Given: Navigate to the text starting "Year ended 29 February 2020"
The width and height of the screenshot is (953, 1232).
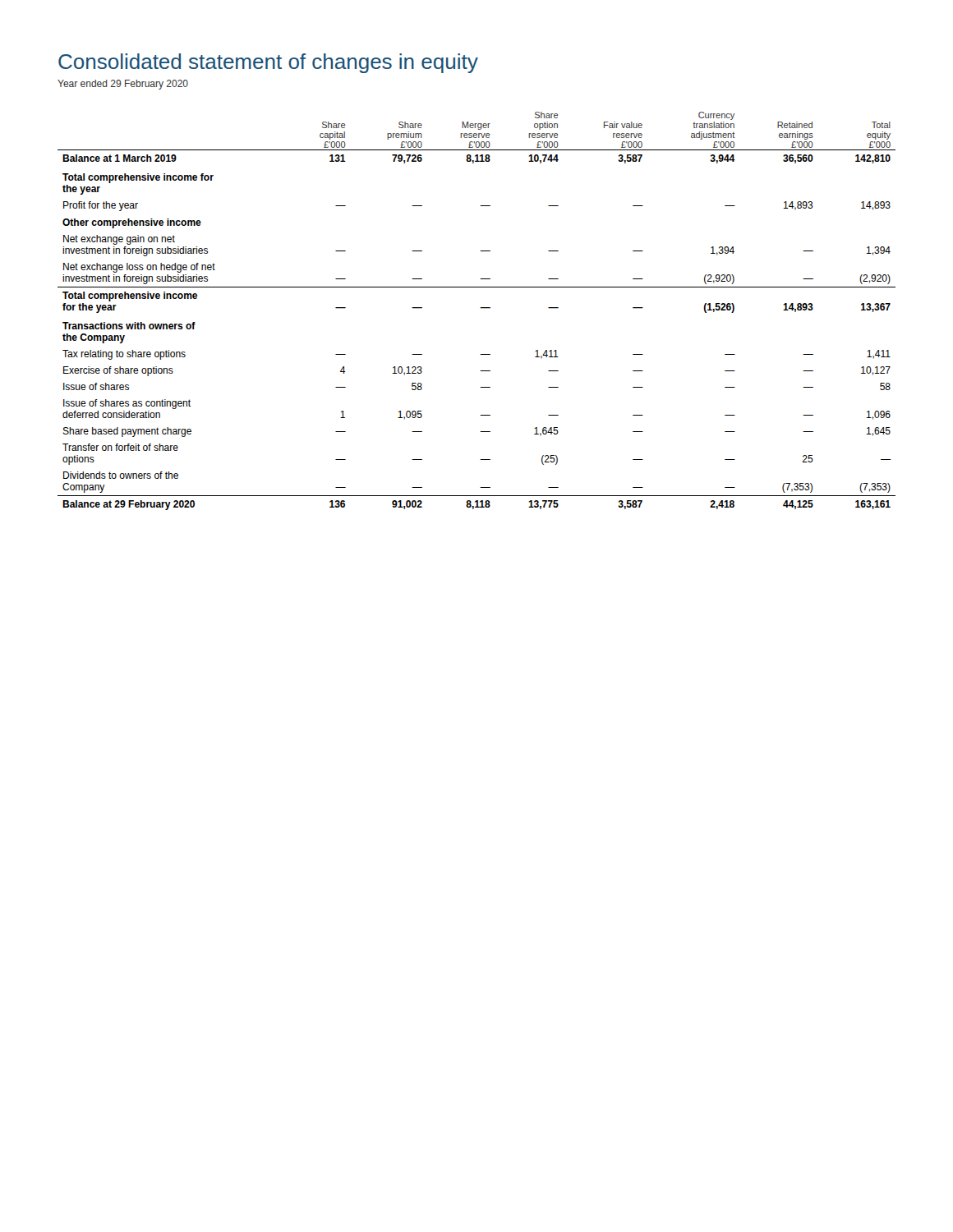Looking at the screenshot, I should click(123, 84).
